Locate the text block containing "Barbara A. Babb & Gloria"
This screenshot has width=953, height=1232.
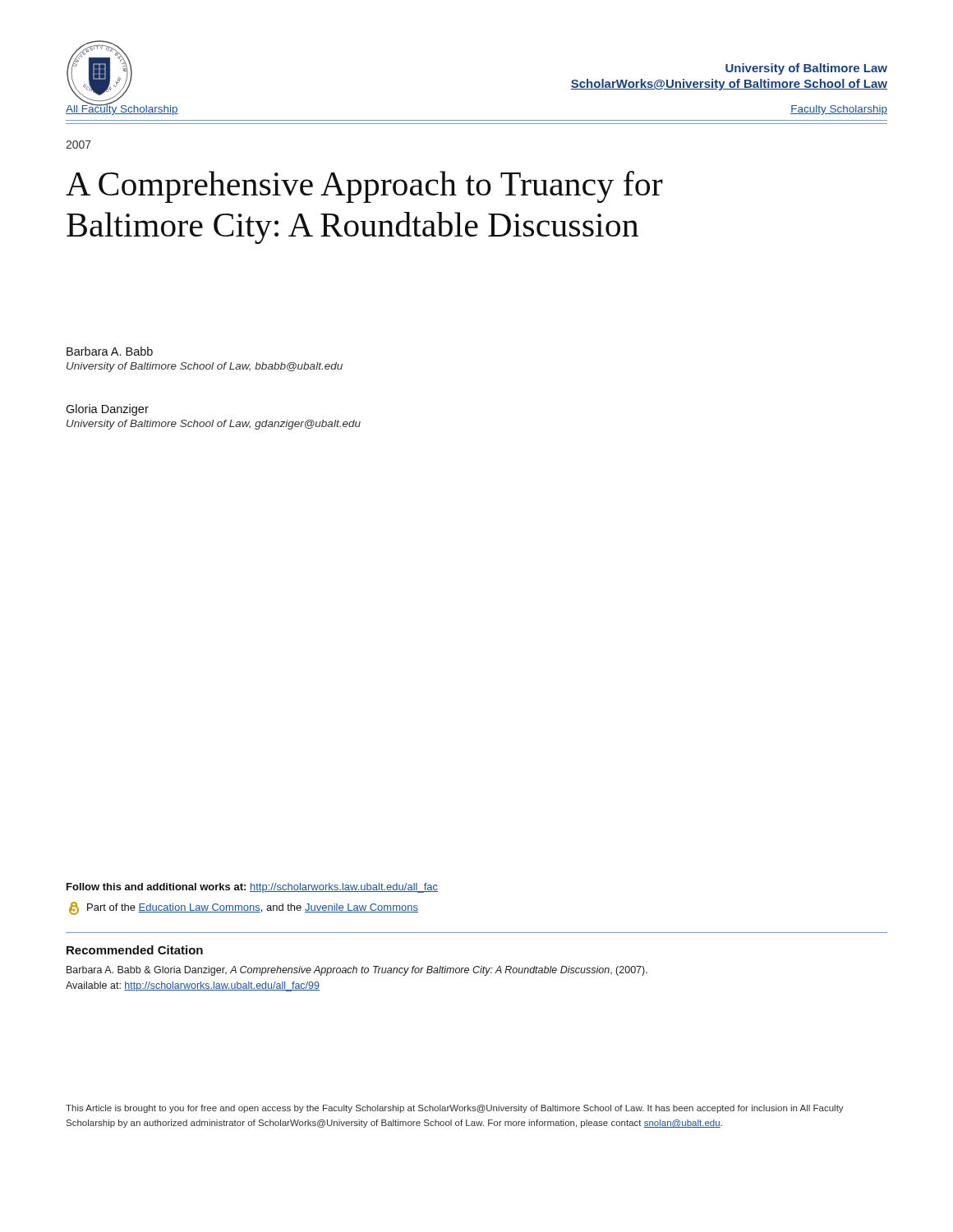[x=357, y=978]
